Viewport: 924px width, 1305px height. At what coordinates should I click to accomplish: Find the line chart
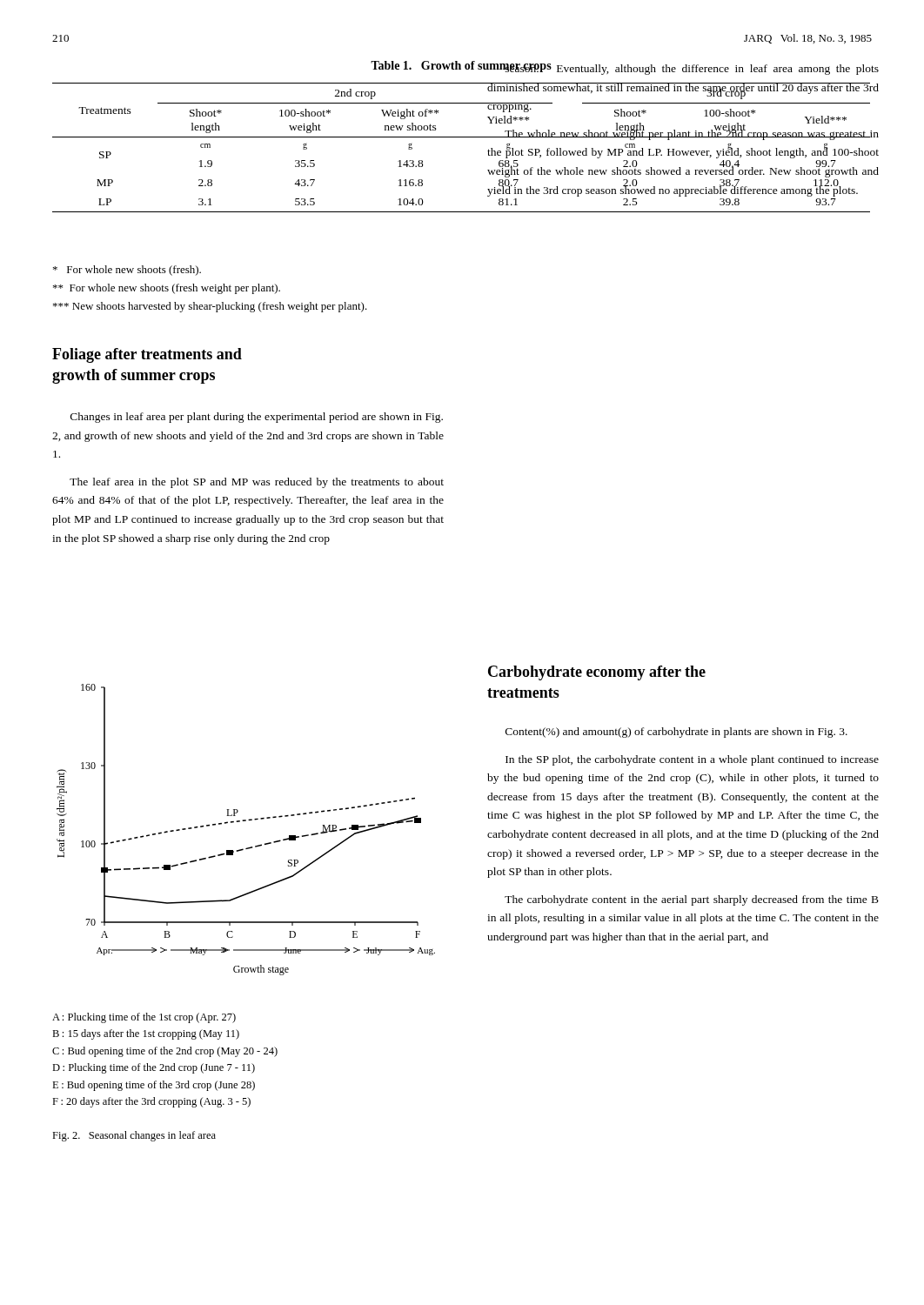(248, 826)
